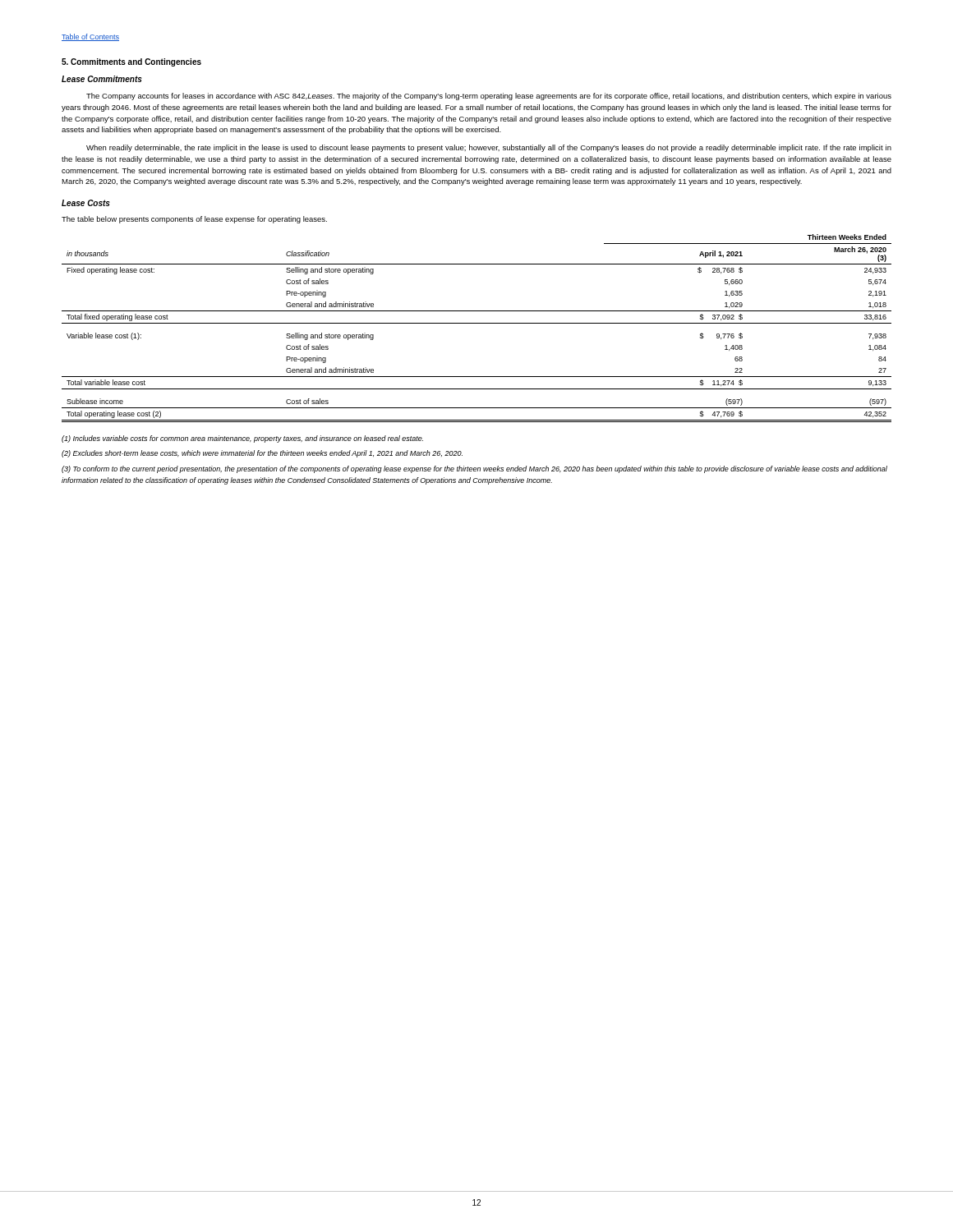Find the block on this page that starts "When readily determinable, the rate implicit in the"

click(476, 165)
